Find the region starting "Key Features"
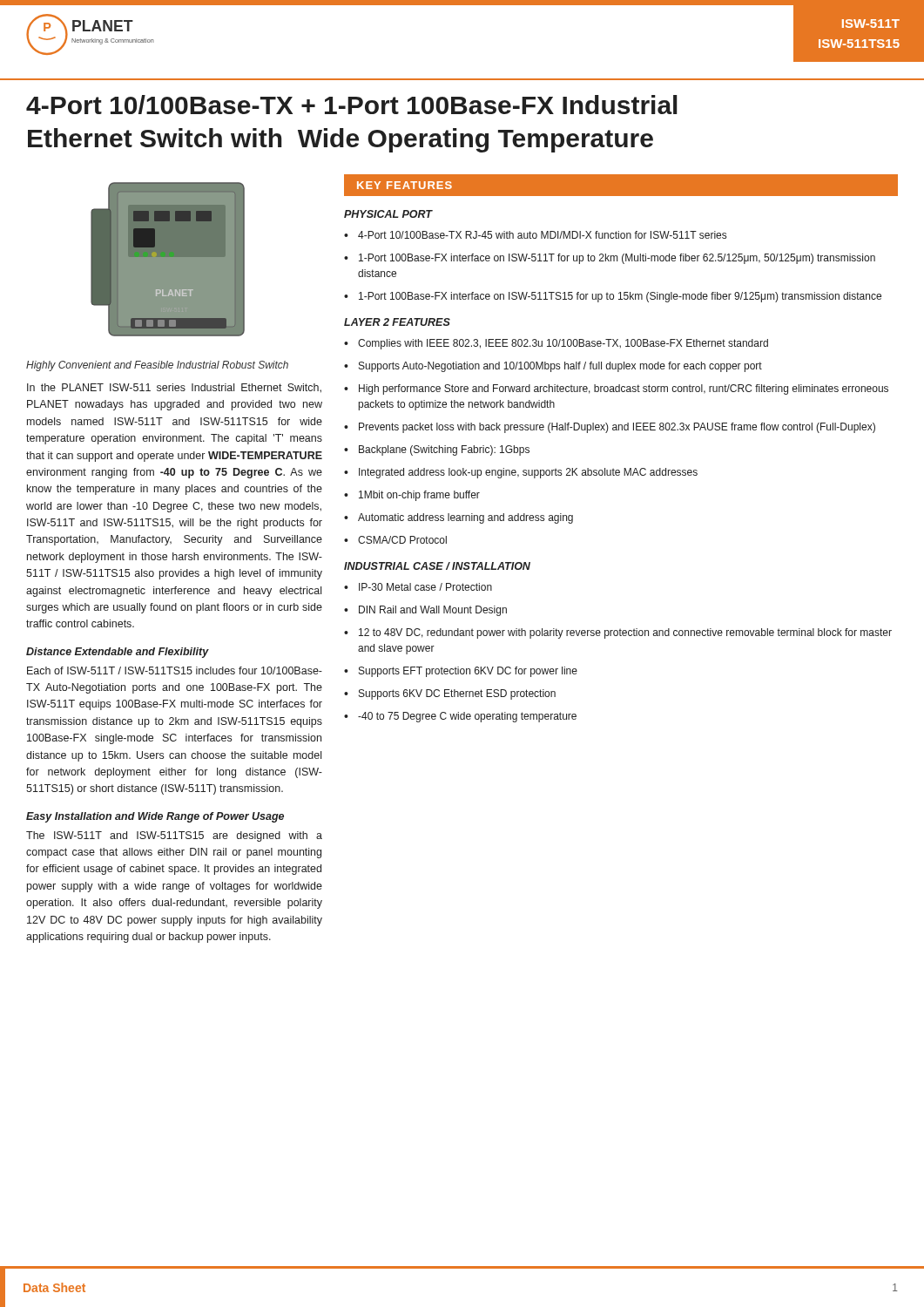Screen dimensions: 1307x924 coord(405,185)
